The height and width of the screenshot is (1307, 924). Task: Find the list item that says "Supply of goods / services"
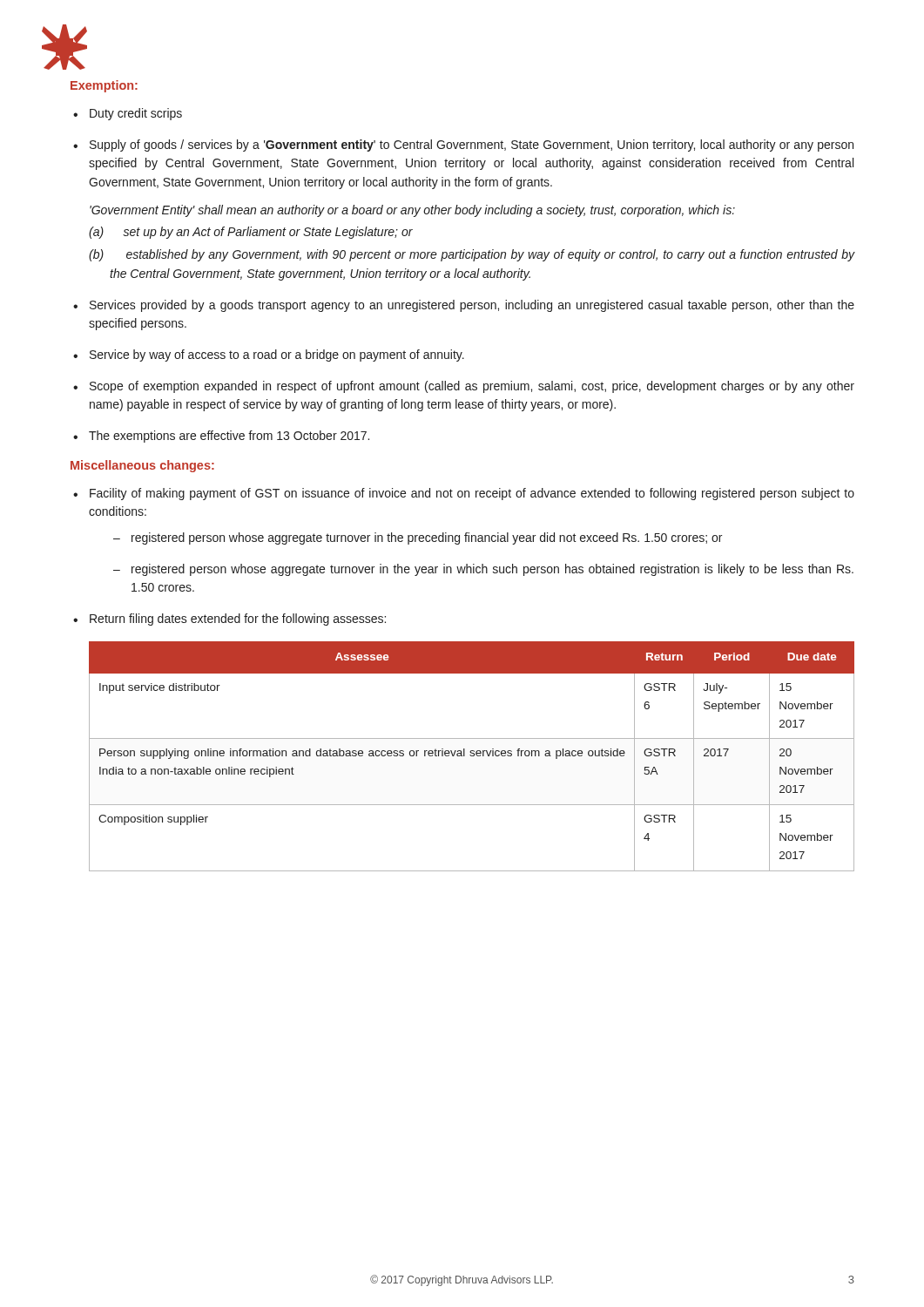pyautogui.click(x=472, y=210)
